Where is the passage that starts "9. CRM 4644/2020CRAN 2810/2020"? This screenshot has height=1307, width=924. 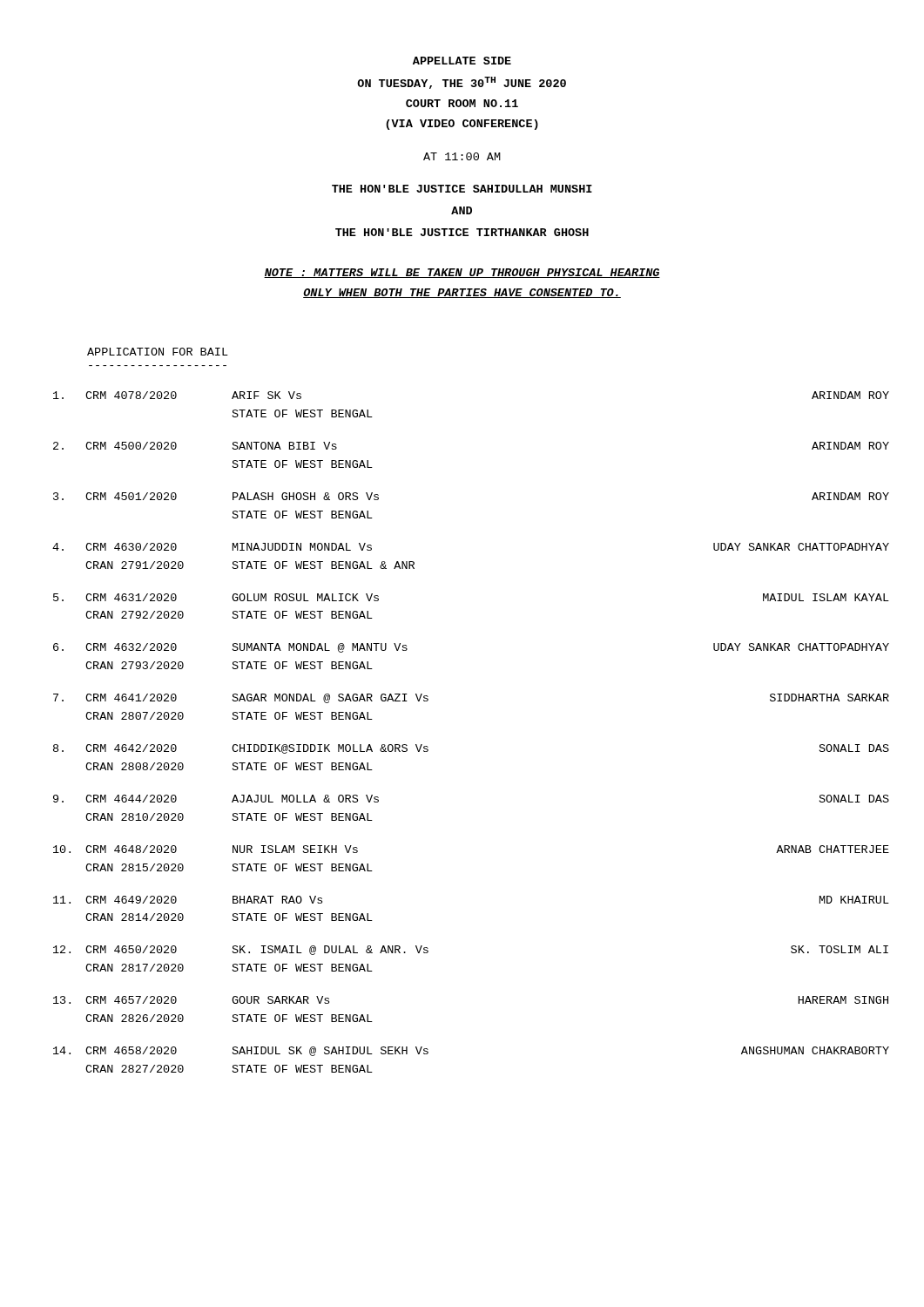[130, 799]
